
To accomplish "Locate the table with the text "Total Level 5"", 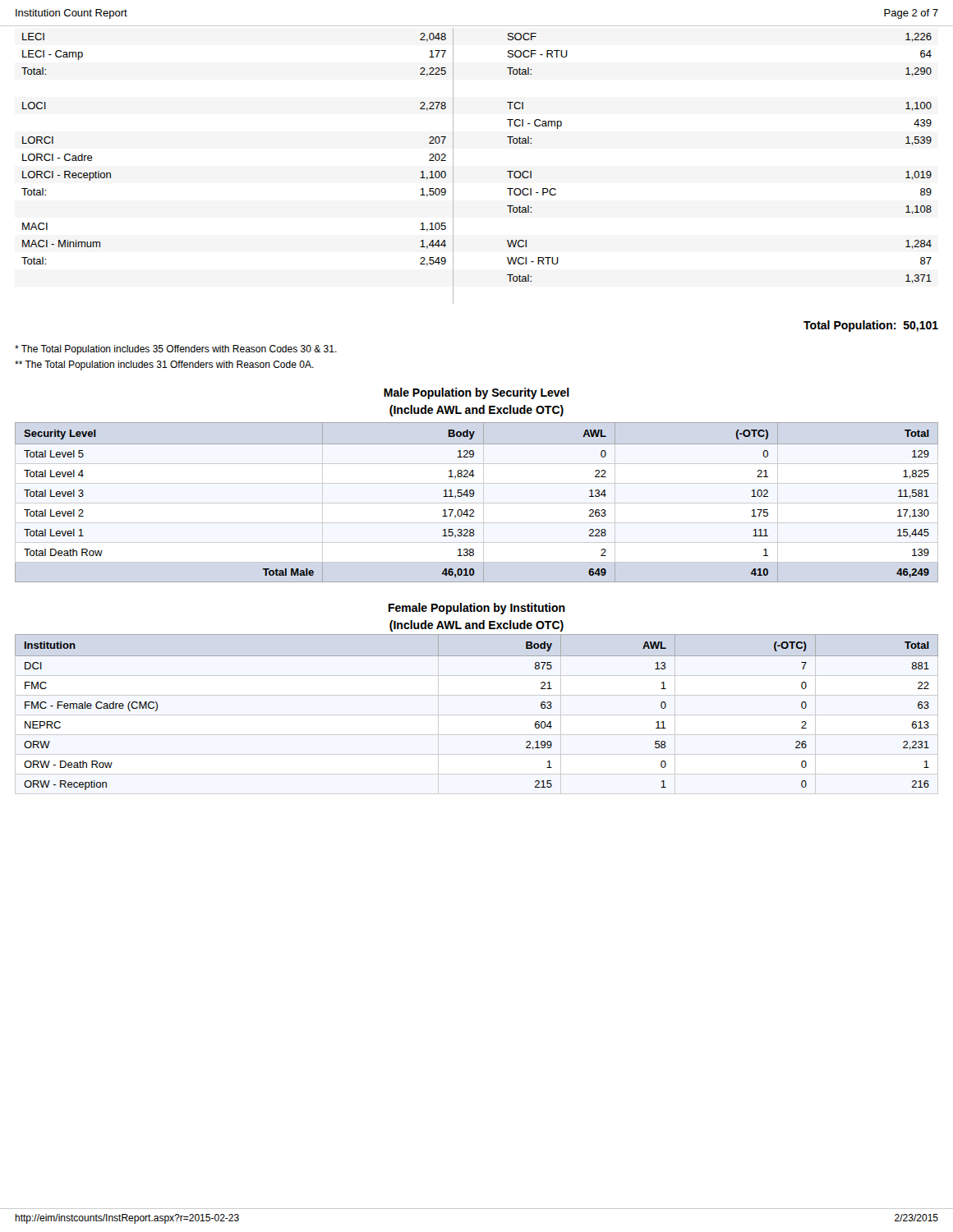I will pyautogui.click(x=476, y=501).
